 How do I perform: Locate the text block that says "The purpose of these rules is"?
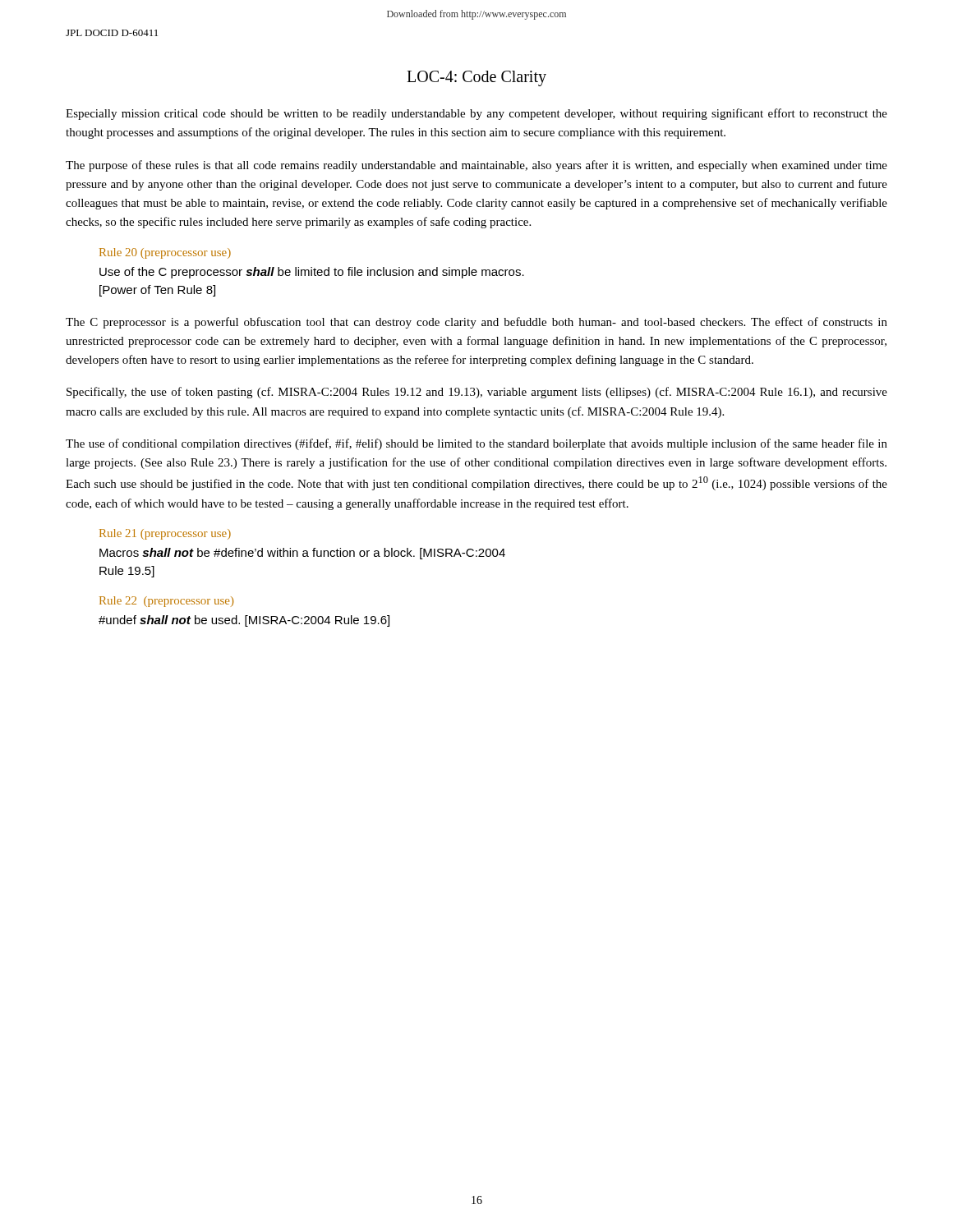(476, 193)
